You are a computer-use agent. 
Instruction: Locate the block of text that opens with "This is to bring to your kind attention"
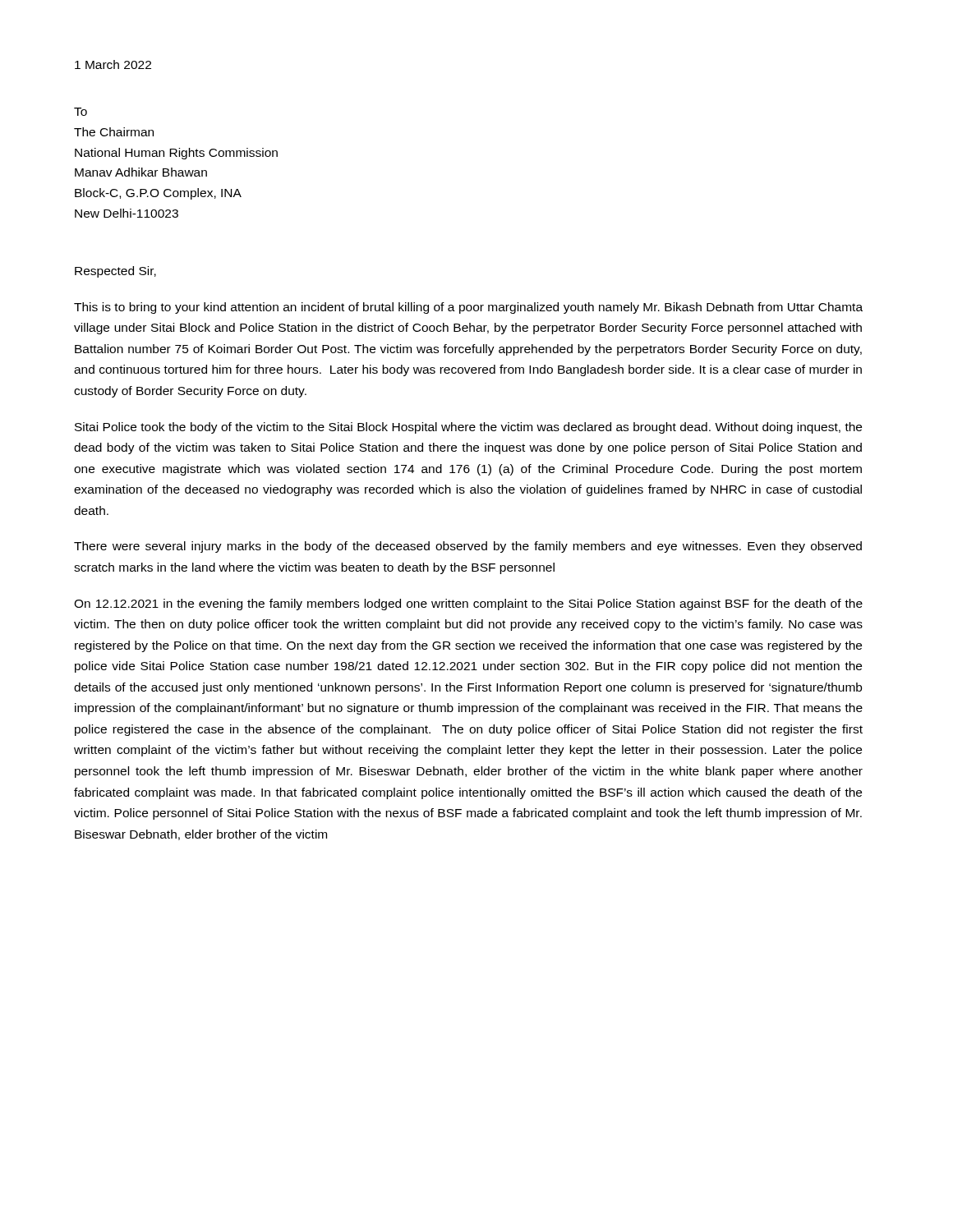tap(468, 349)
